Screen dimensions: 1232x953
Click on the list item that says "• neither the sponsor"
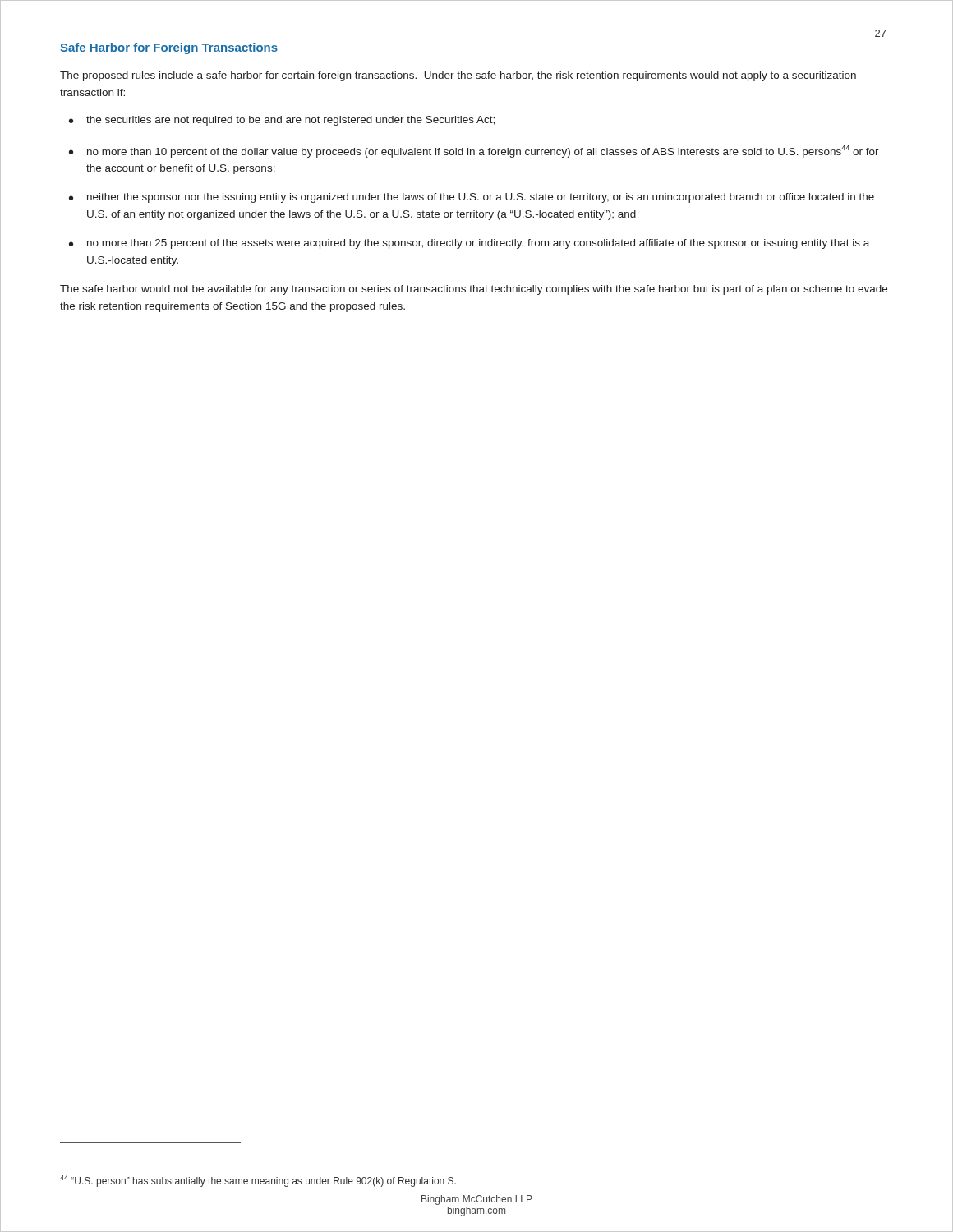click(481, 206)
